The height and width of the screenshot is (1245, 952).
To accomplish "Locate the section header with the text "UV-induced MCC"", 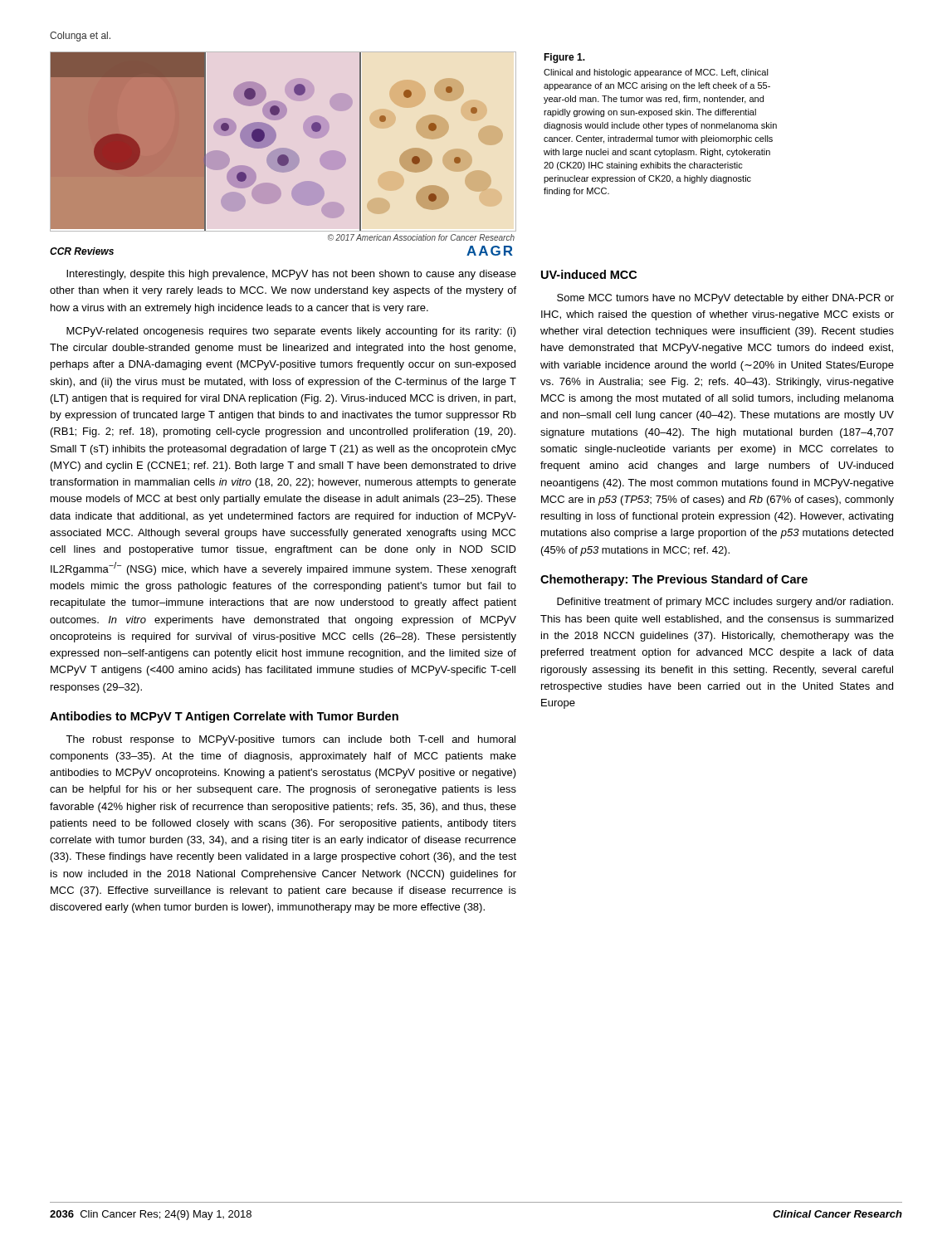I will [x=589, y=275].
